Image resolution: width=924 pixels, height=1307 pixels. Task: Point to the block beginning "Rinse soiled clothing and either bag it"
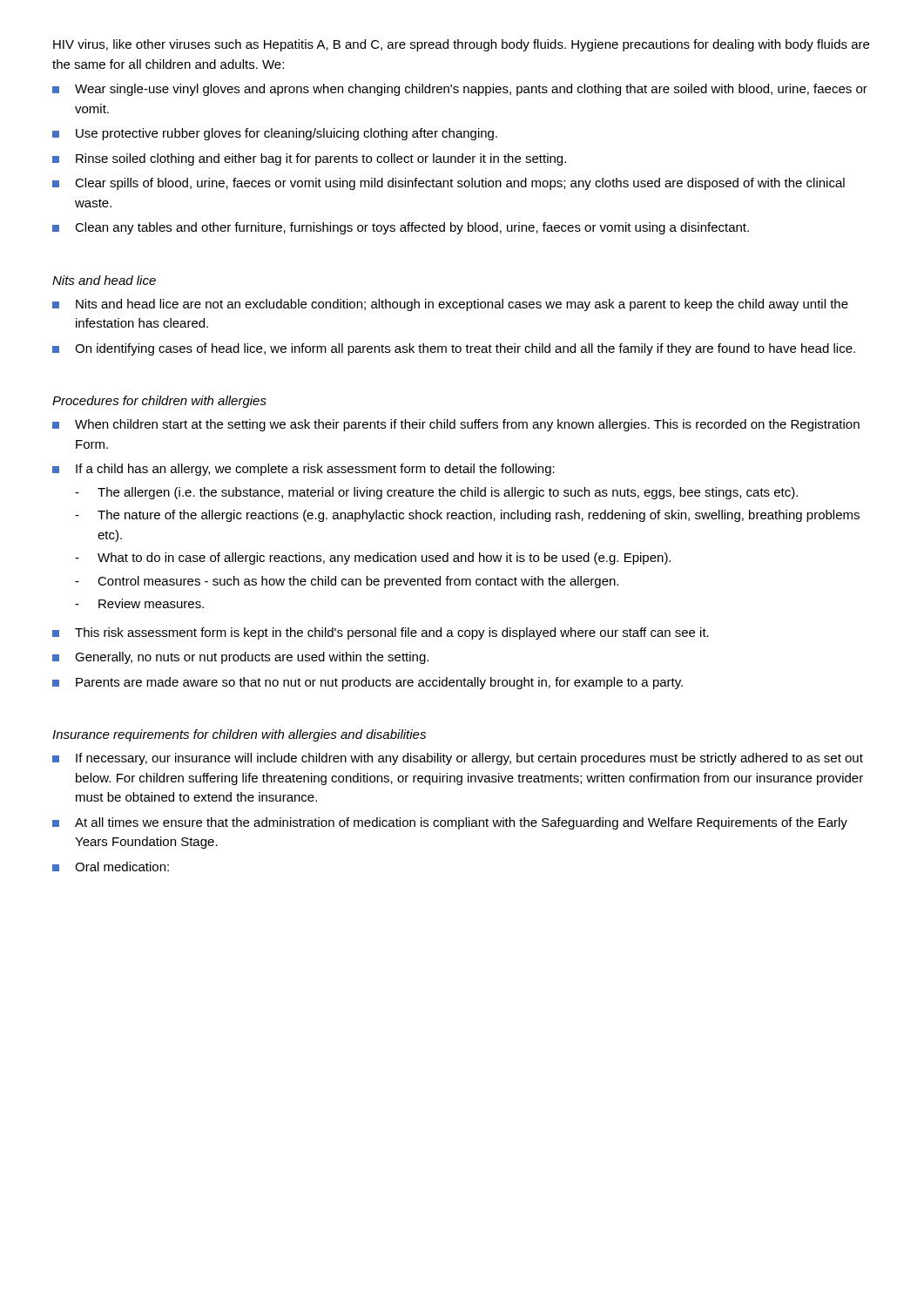coord(462,158)
